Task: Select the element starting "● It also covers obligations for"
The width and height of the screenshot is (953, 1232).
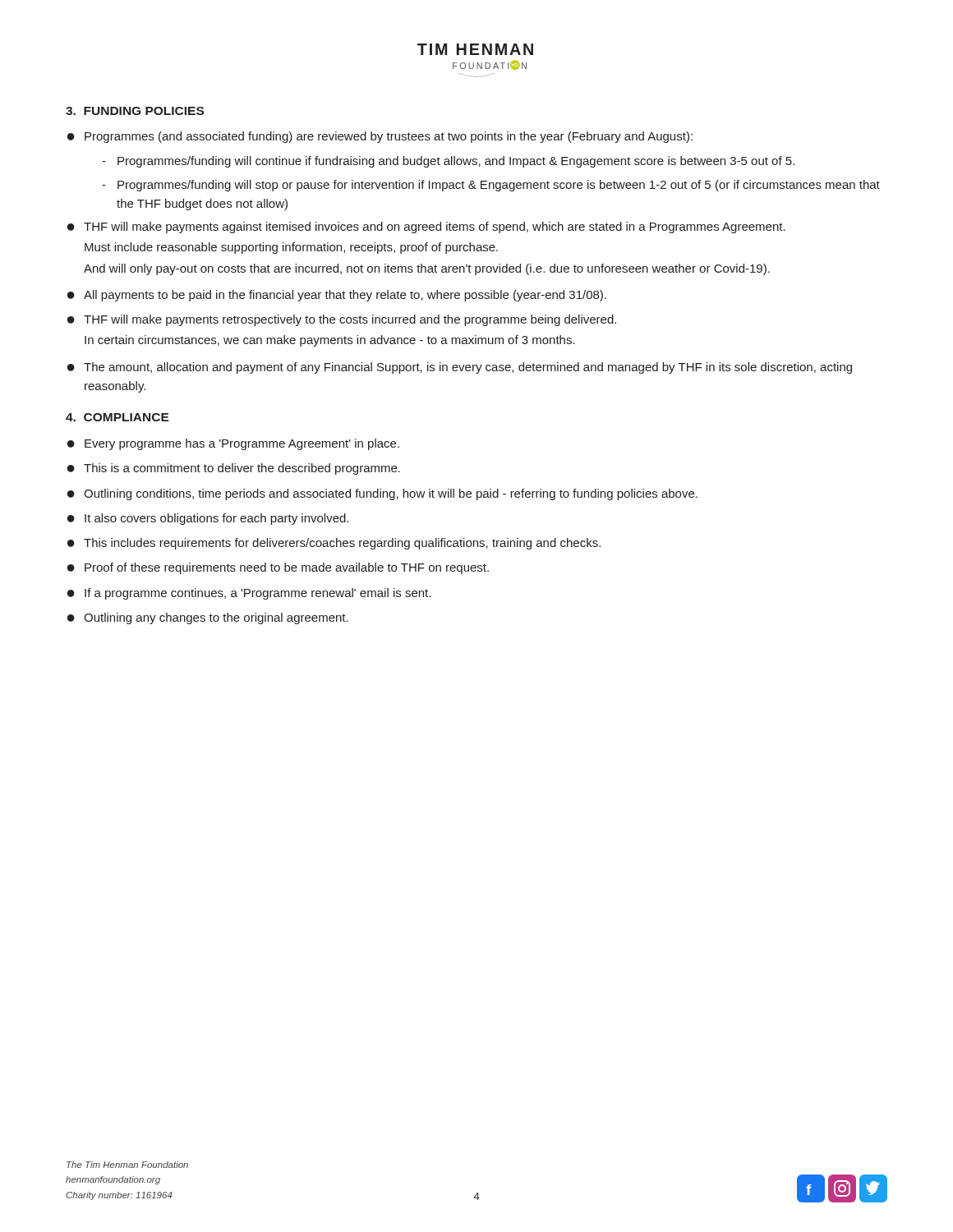Action: pyautogui.click(x=208, y=518)
